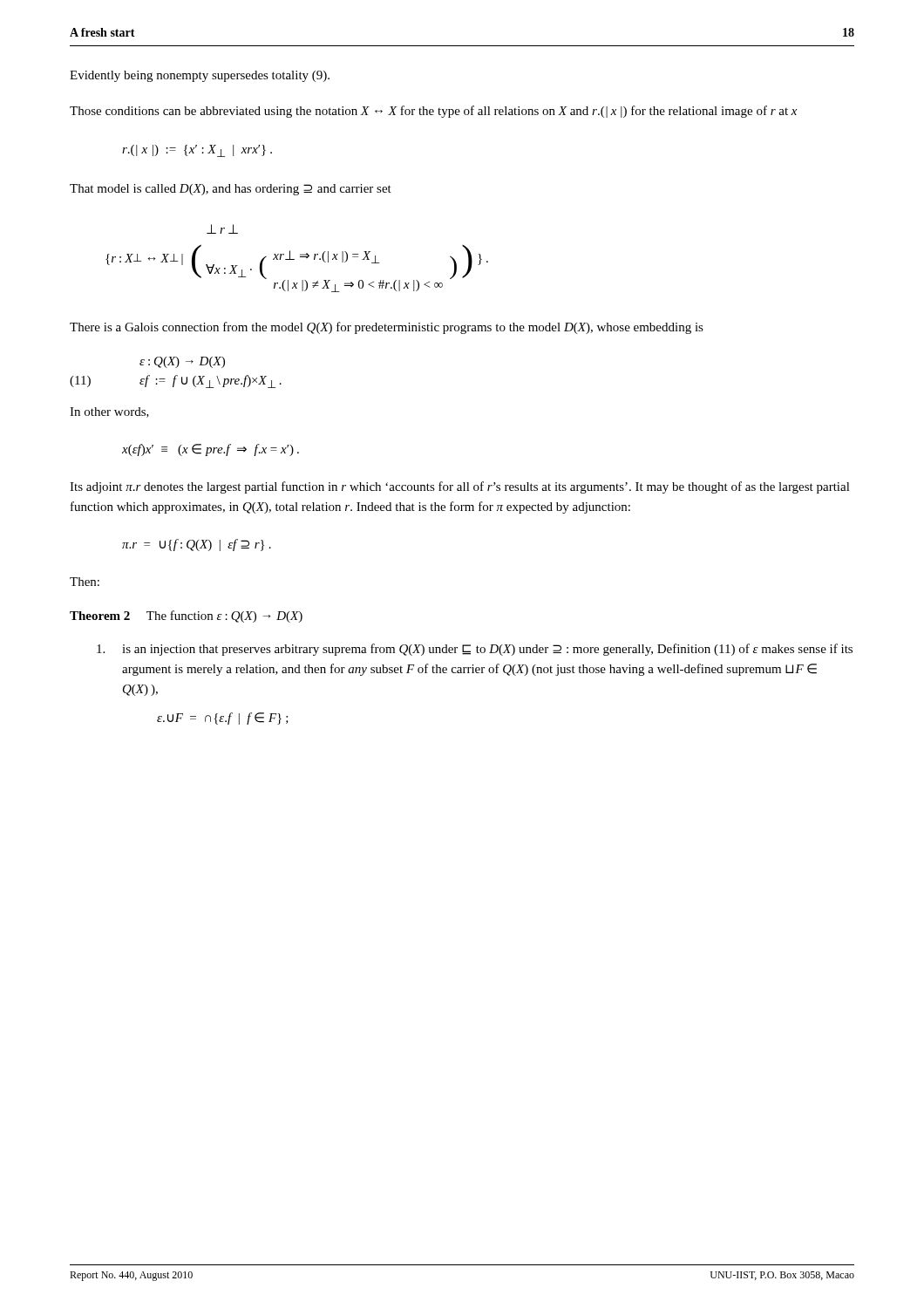Locate the formula containing "{r : X⊥ ↔"
The image size is (924, 1308).
(297, 258)
